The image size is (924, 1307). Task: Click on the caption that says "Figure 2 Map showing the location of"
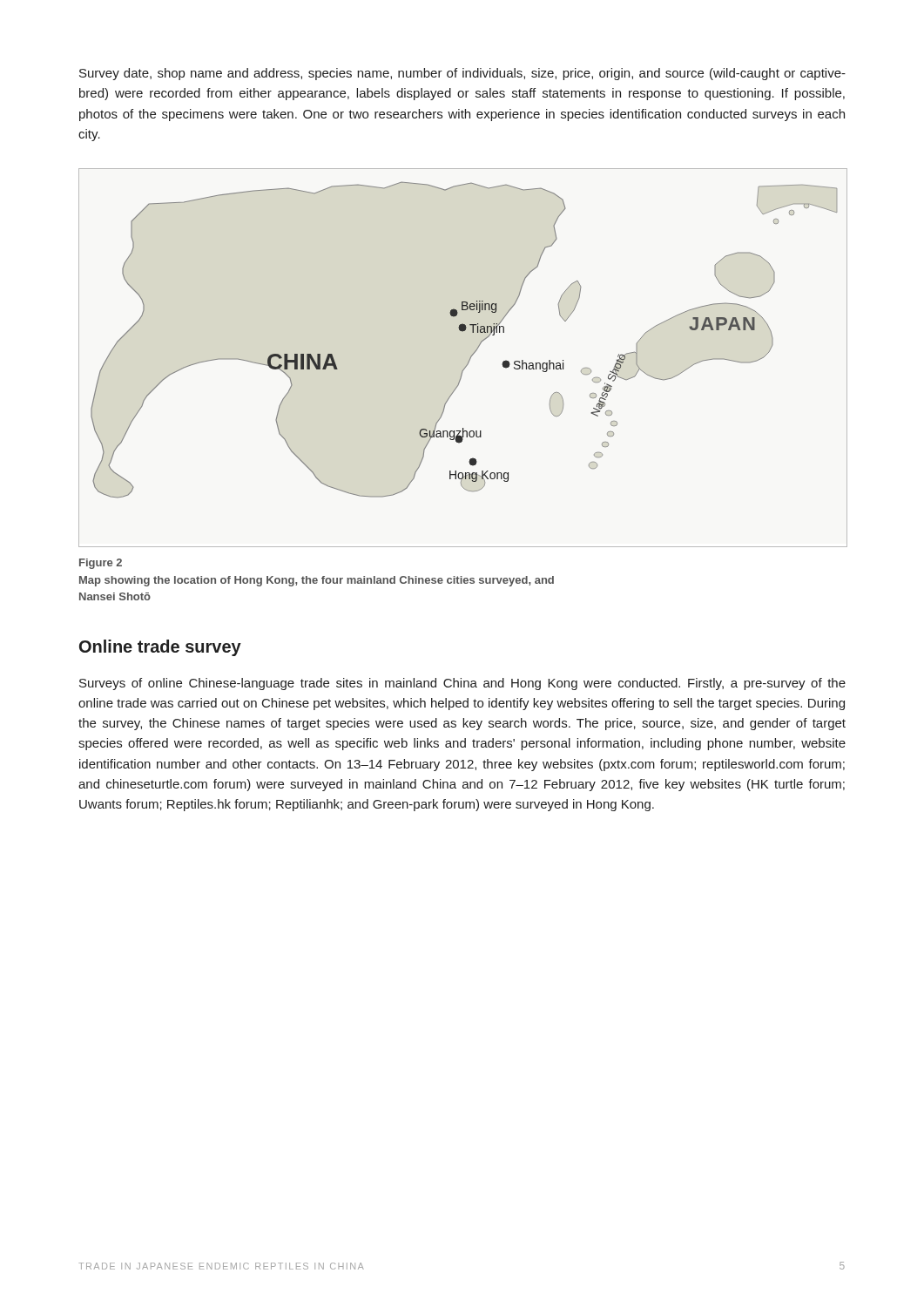coord(462,581)
